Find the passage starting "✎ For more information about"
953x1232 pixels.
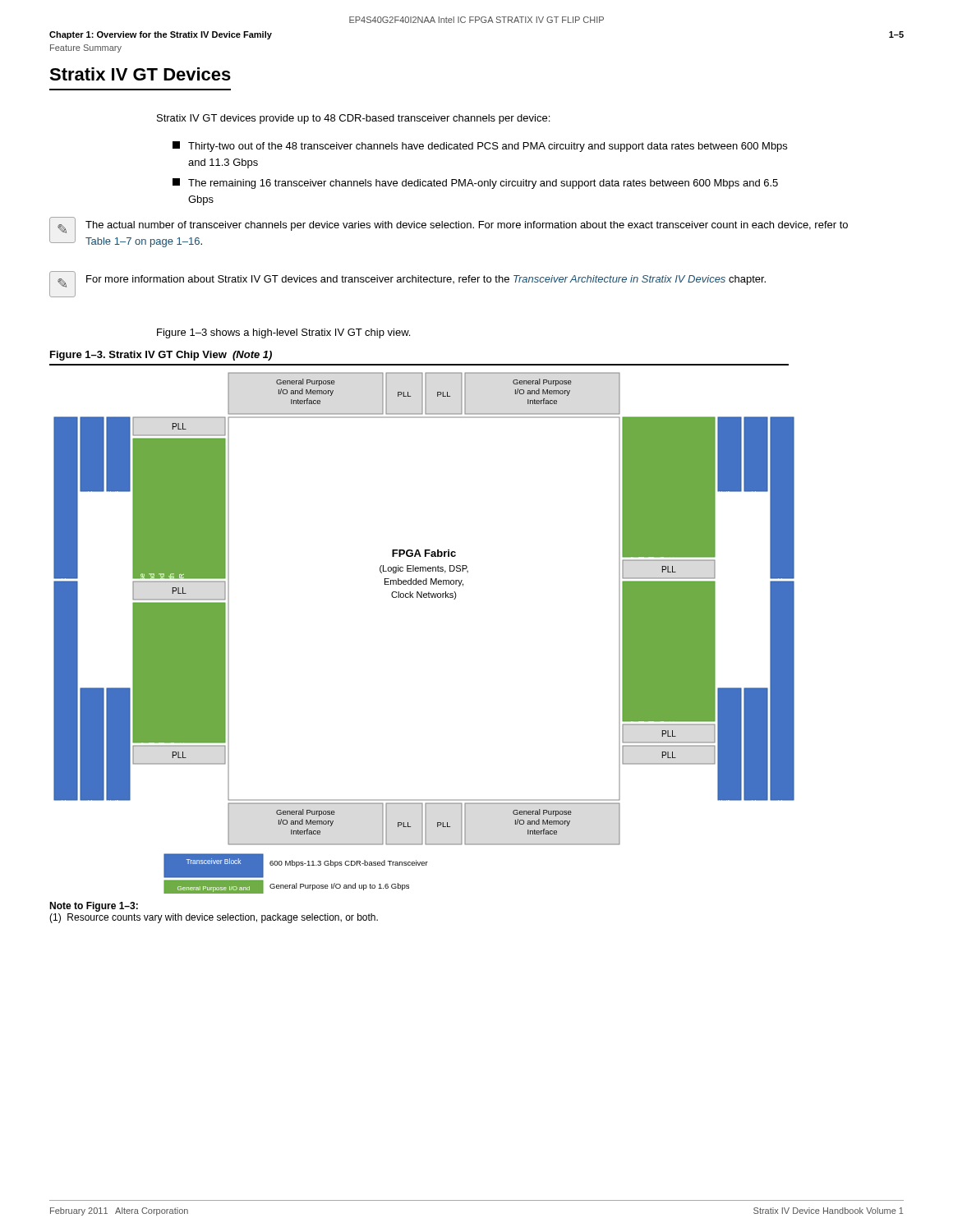tap(408, 284)
